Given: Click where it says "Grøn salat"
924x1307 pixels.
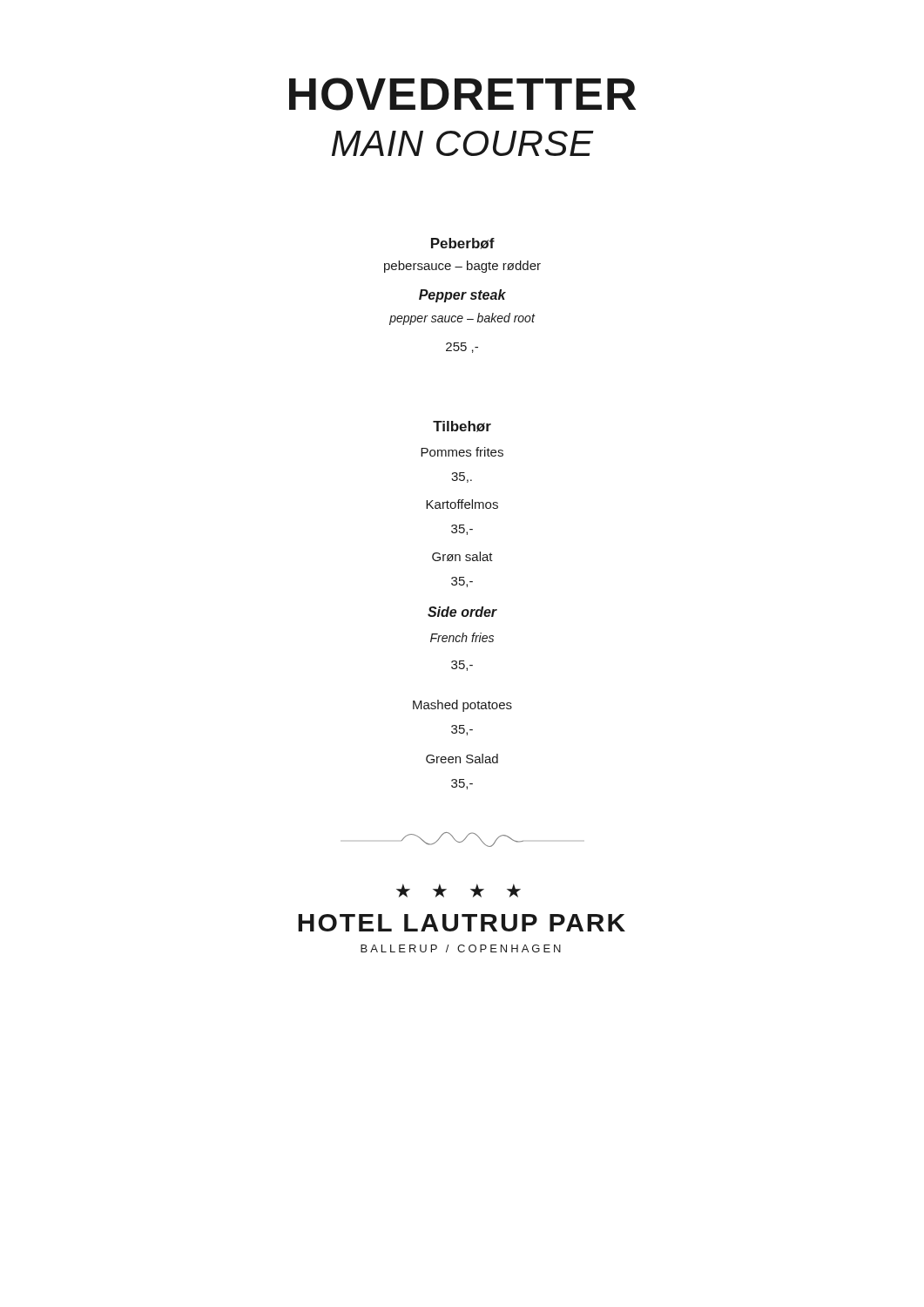Looking at the screenshot, I should pyautogui.click(x=462, y=556).
